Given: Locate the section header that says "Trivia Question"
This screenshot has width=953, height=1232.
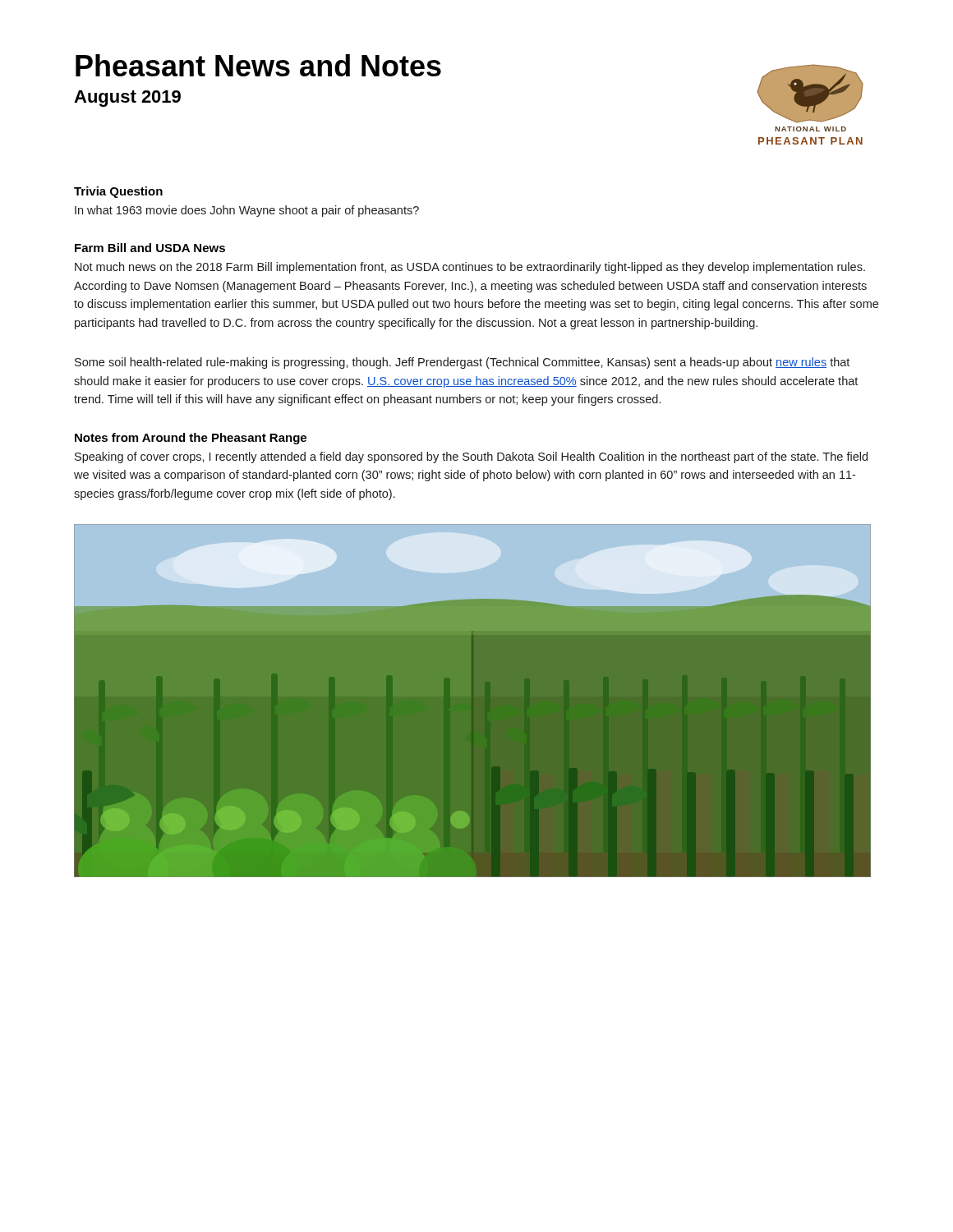Looking at the screenshot, I should [118, 191].
